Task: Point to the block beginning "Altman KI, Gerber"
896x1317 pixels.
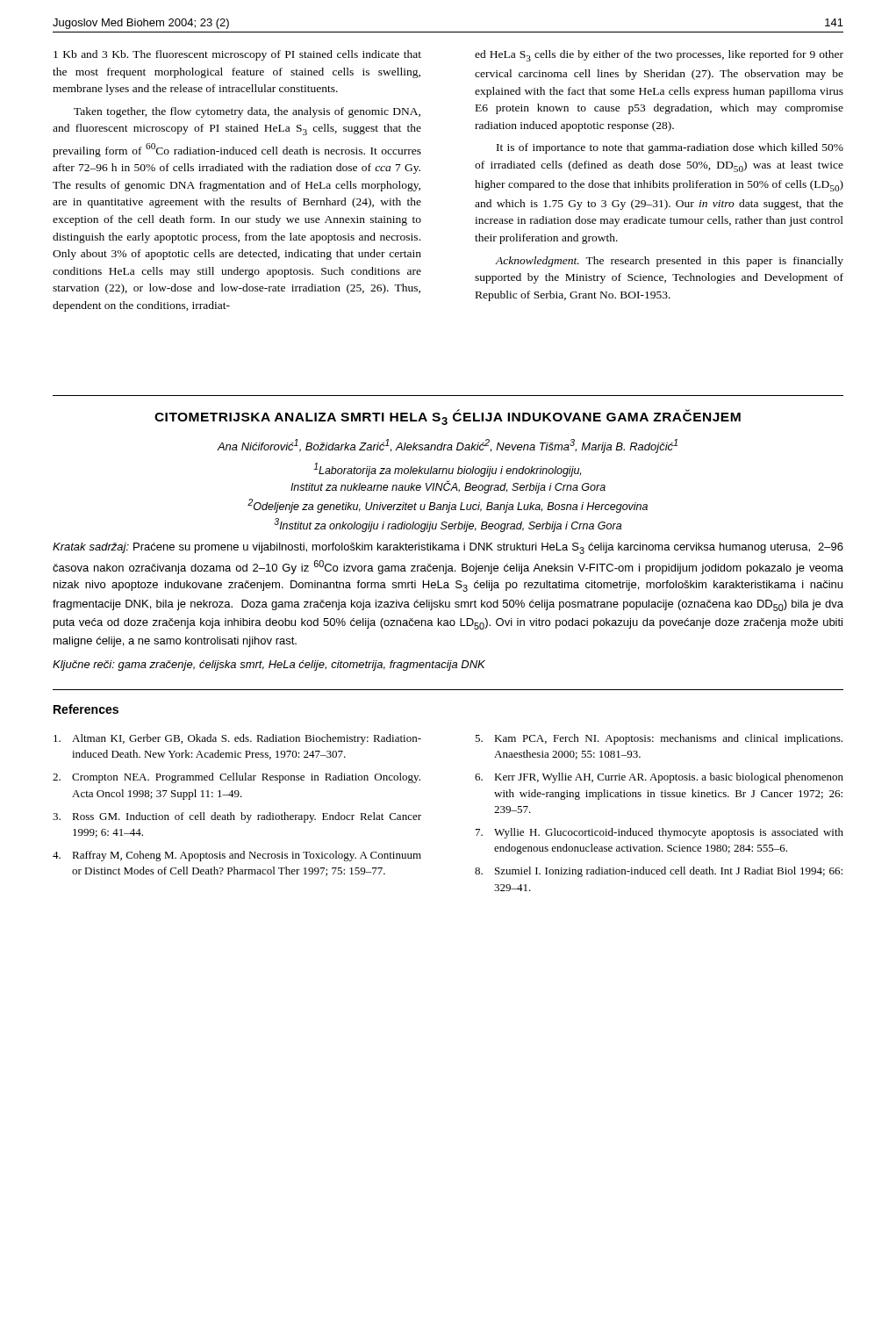Action: tap(237, 746)
